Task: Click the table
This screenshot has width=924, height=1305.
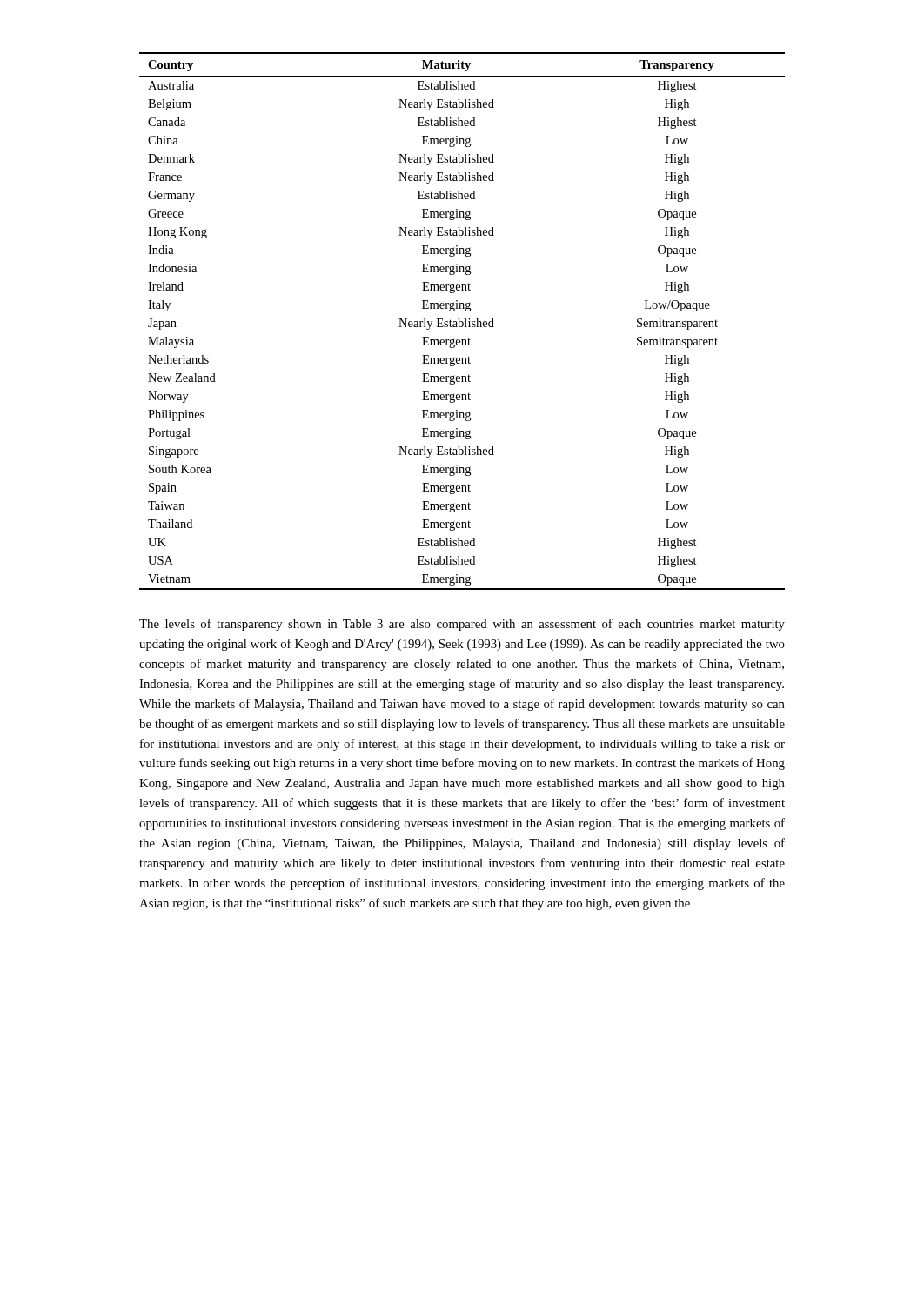Action: (462, 321)
